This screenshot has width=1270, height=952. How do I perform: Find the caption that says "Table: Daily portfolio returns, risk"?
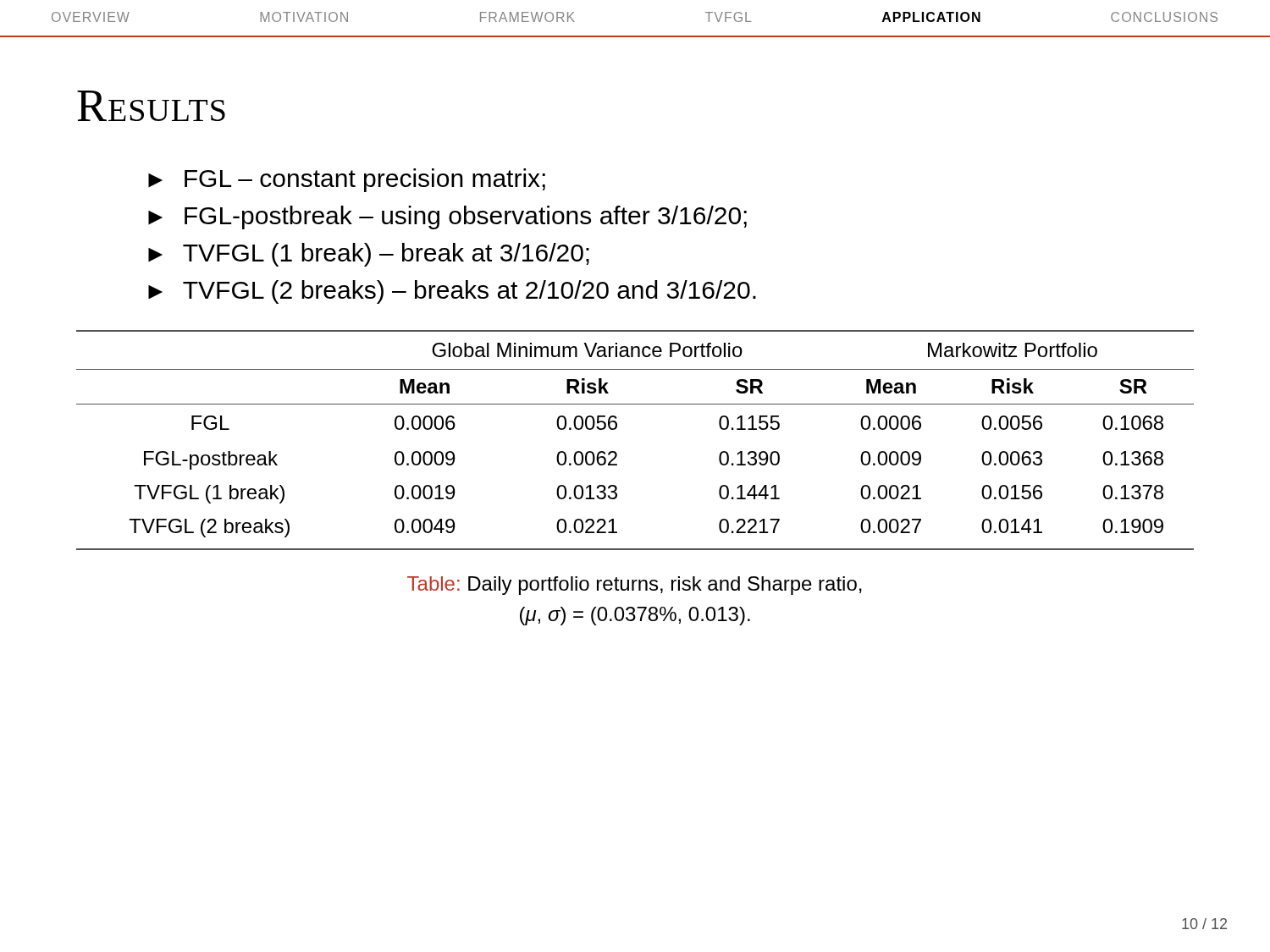tap(635, 599)
